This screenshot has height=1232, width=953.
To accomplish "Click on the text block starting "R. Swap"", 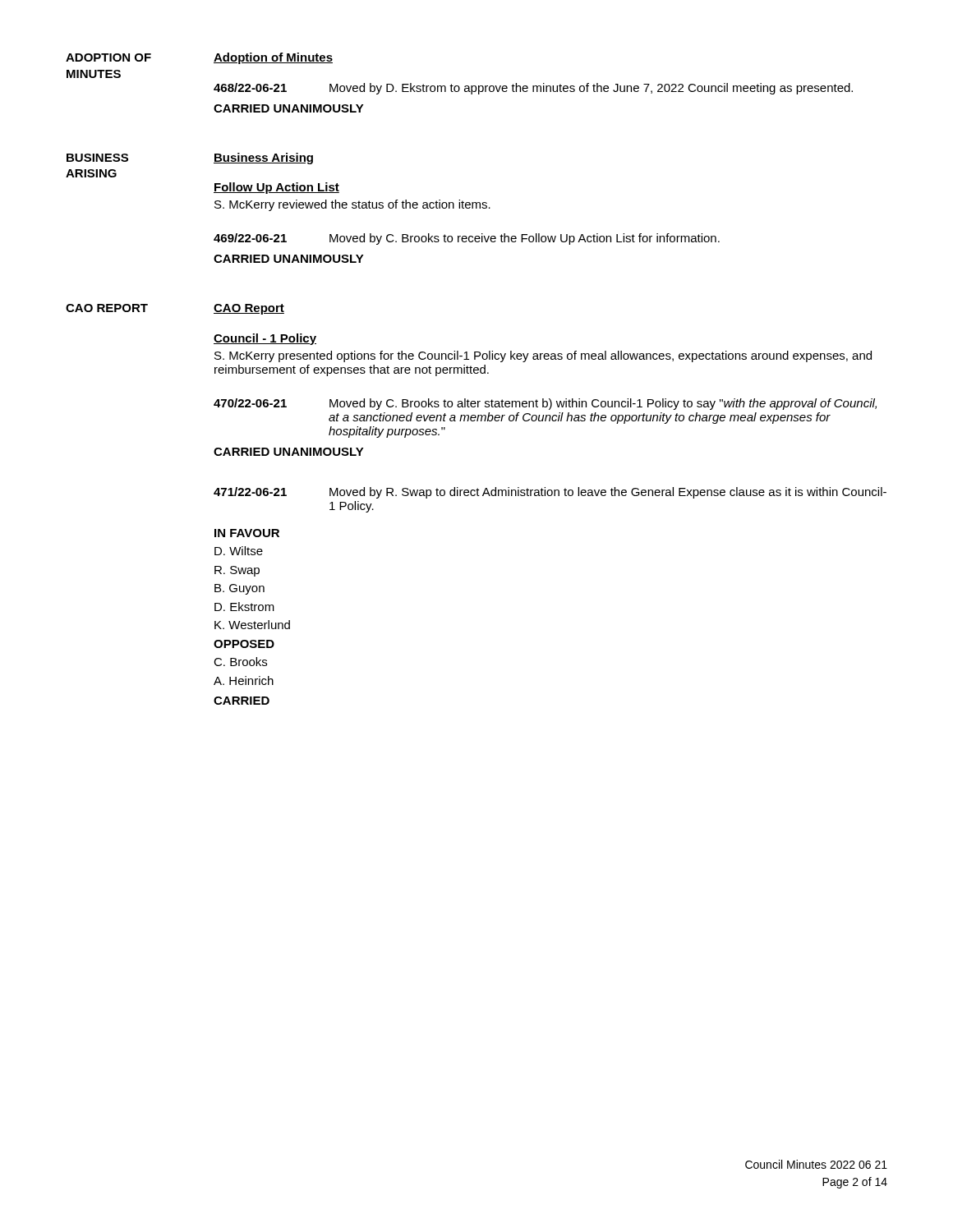I will (x=237, y=571).
